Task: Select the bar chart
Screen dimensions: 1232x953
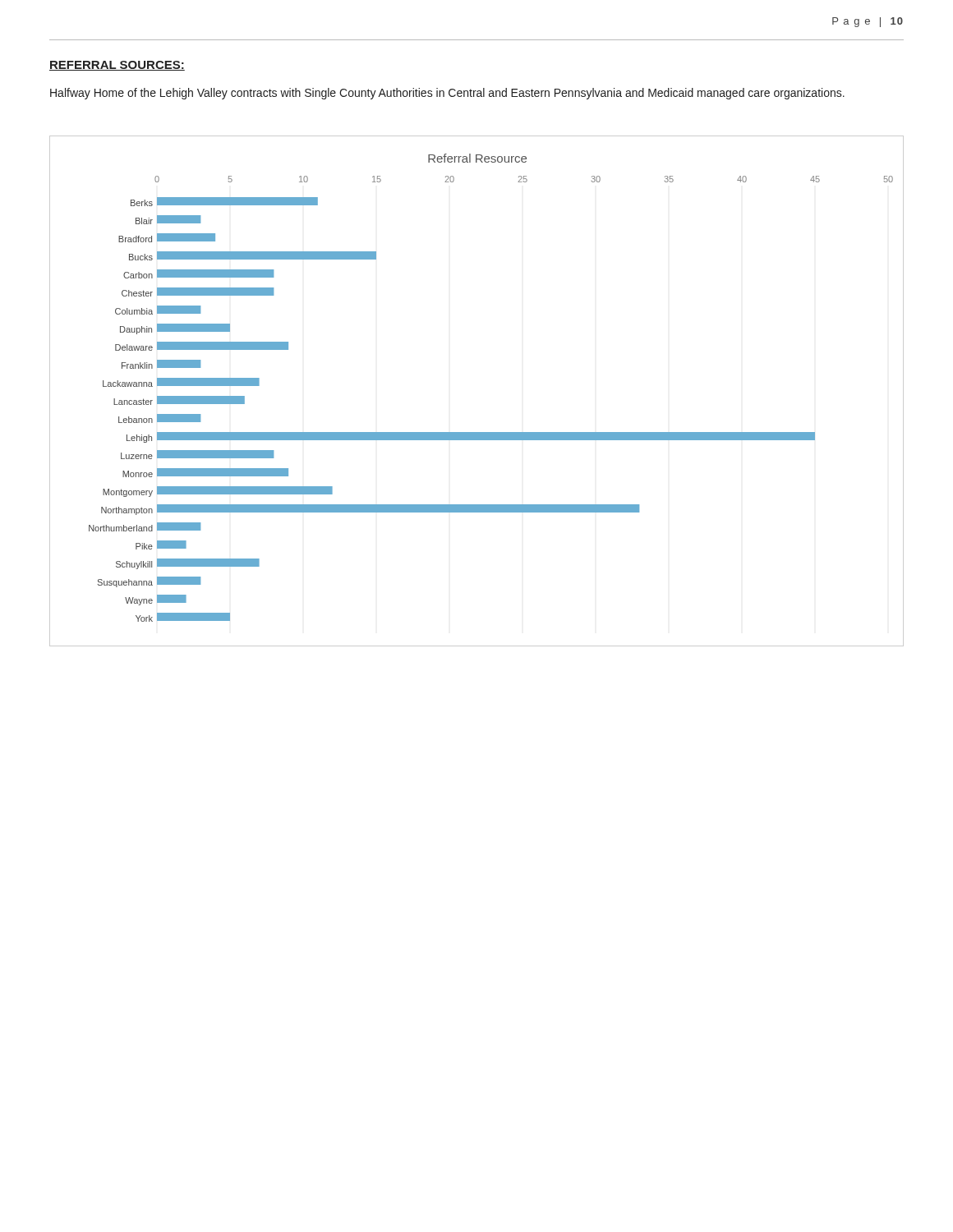Action: [476, 391]
